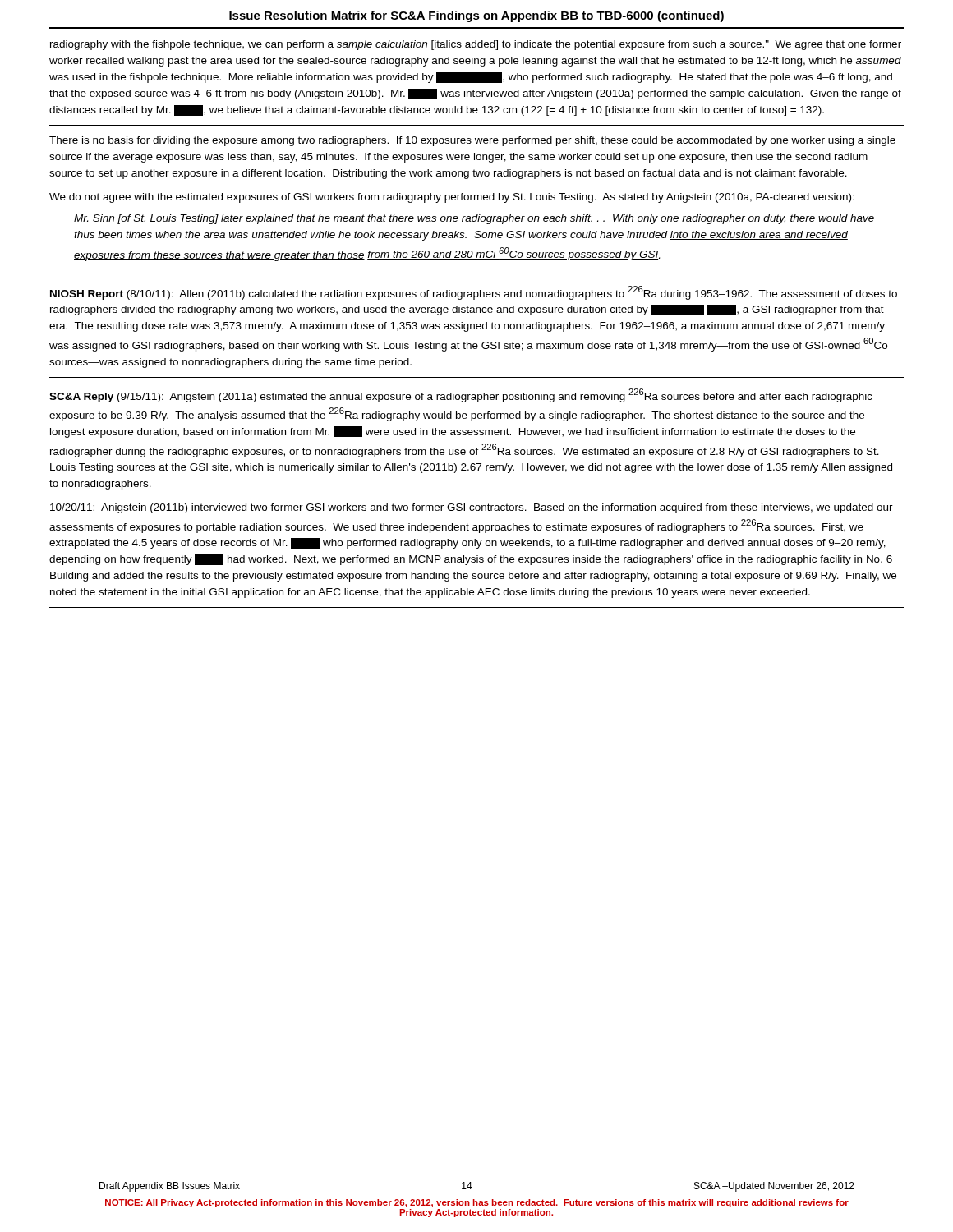Viewport: 953px width, 1232px height.
Task: Select the text block that says "NIOSH Report (8/10/11): Allen (2011b) calculated the"
Action: coord(476,326)
